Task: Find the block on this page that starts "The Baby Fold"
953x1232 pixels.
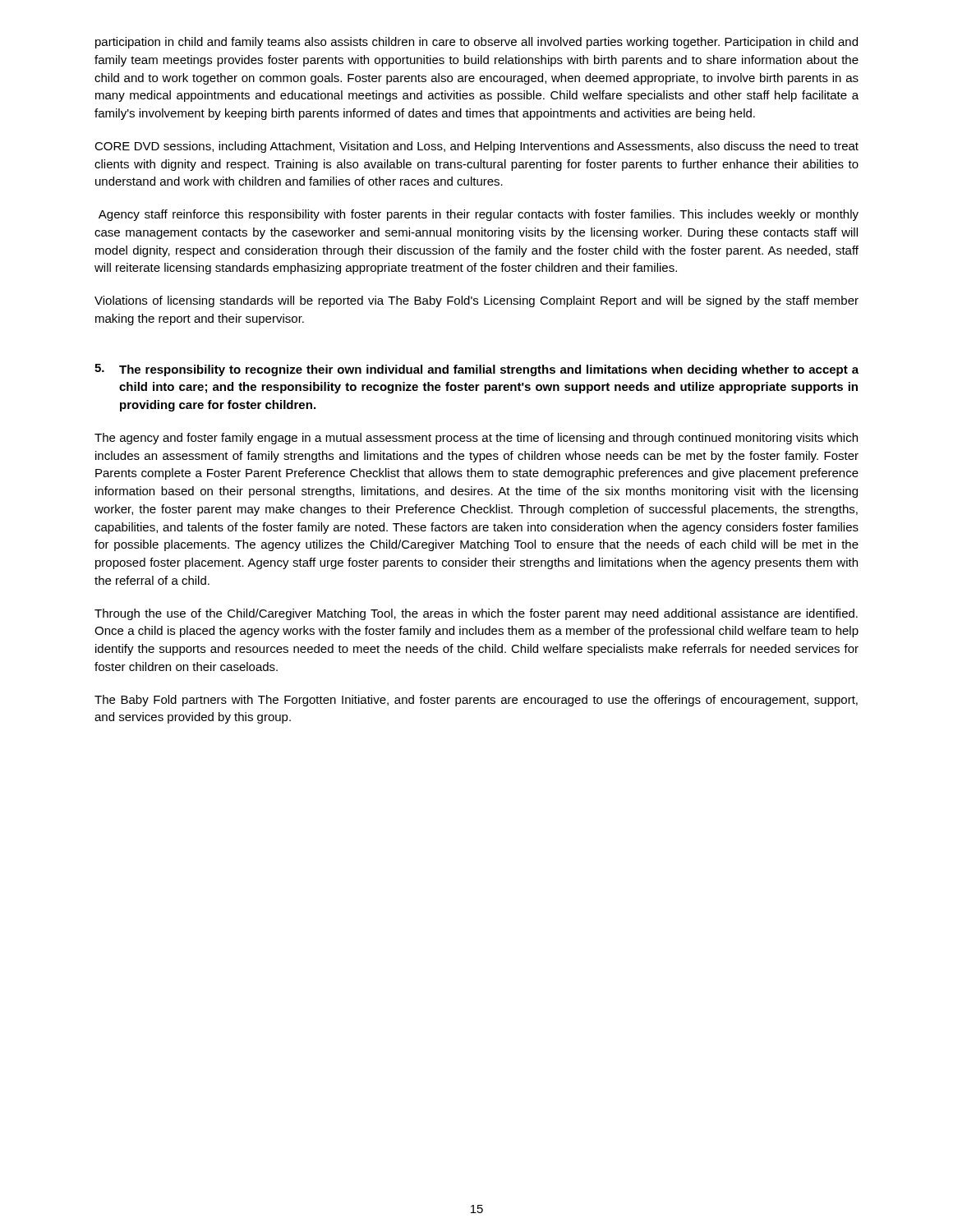Action: (x=476, y=708)
